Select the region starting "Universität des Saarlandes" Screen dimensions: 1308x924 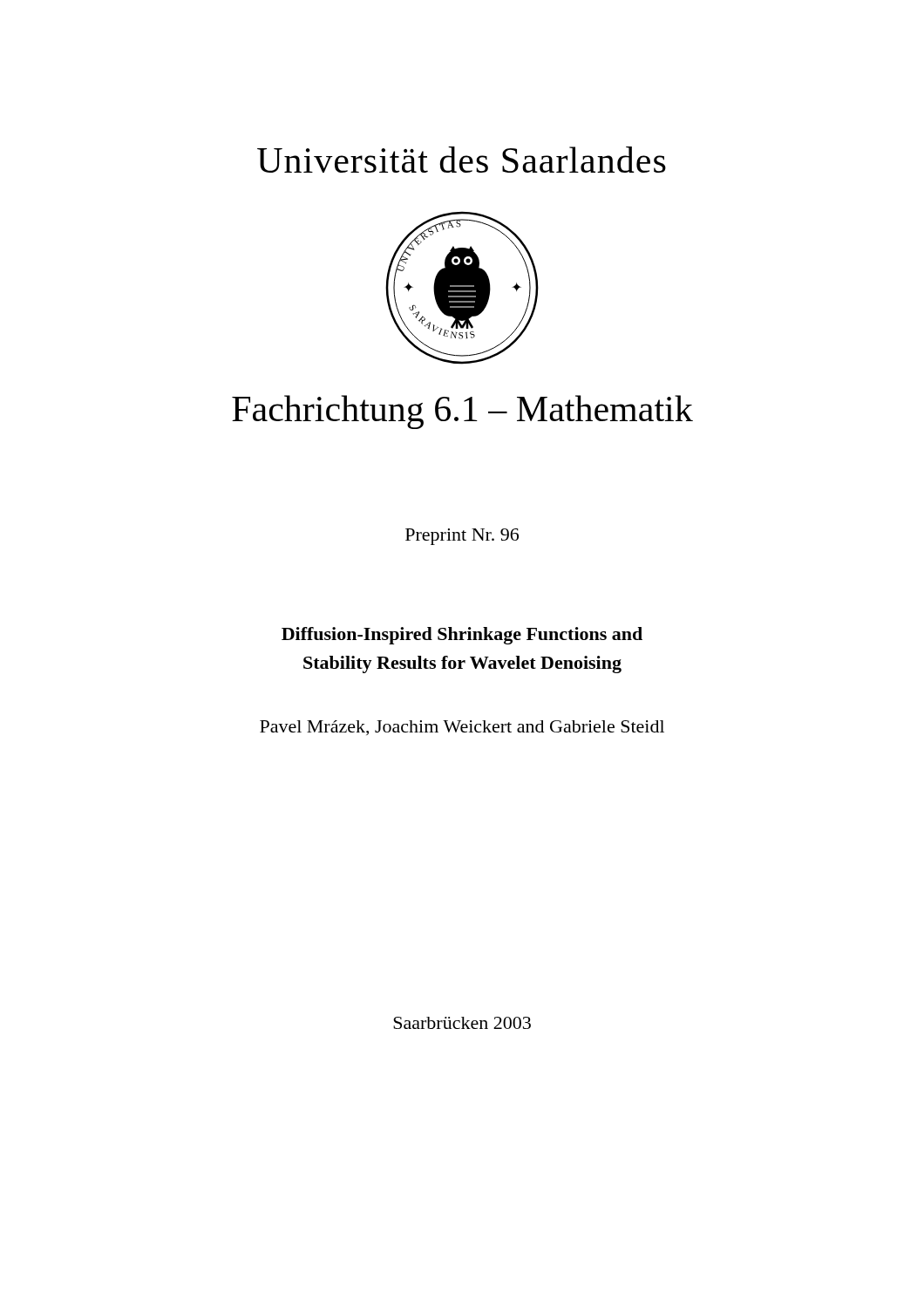click(x=462, y=160)
